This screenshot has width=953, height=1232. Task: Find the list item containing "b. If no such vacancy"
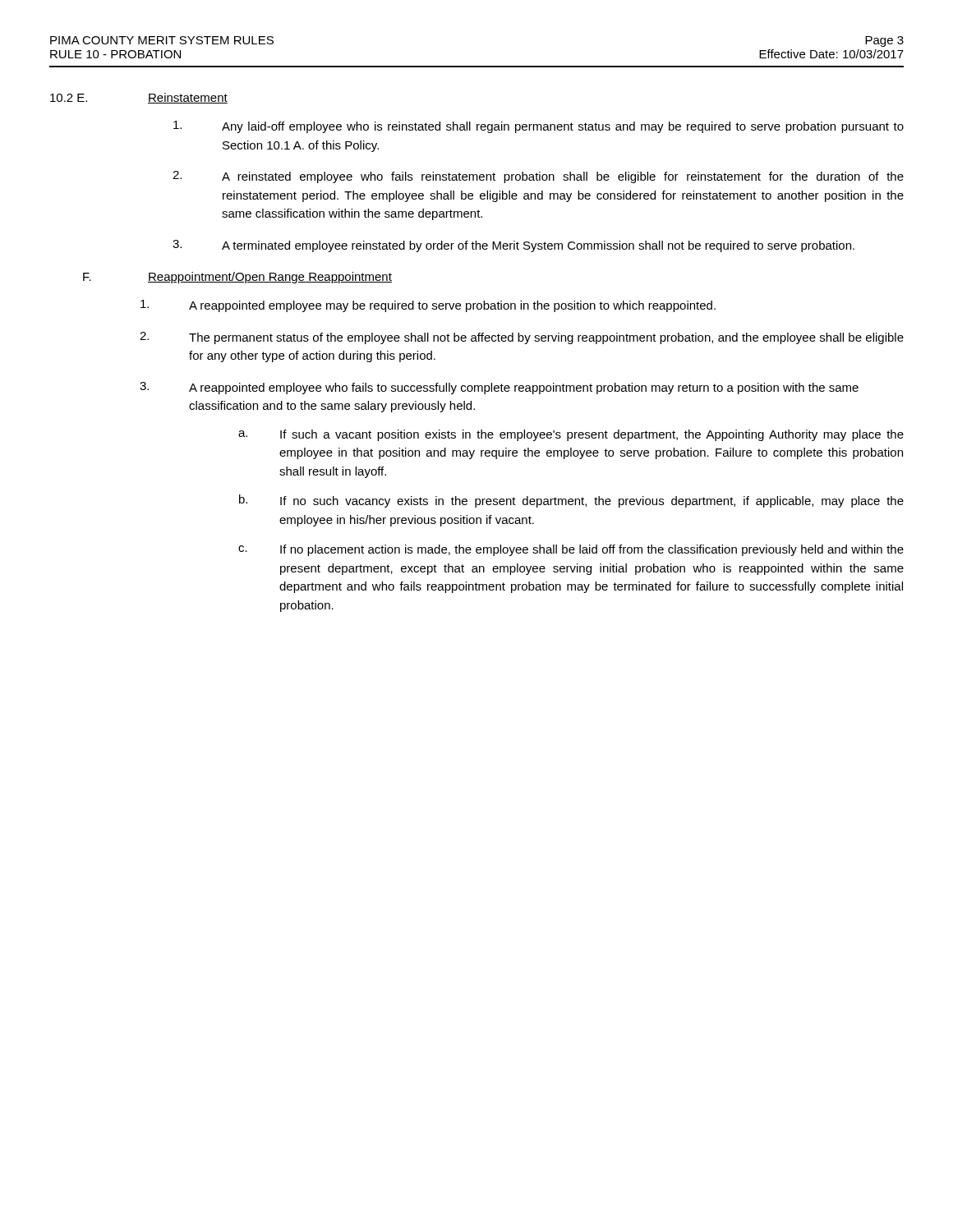[x=571, y=510]
